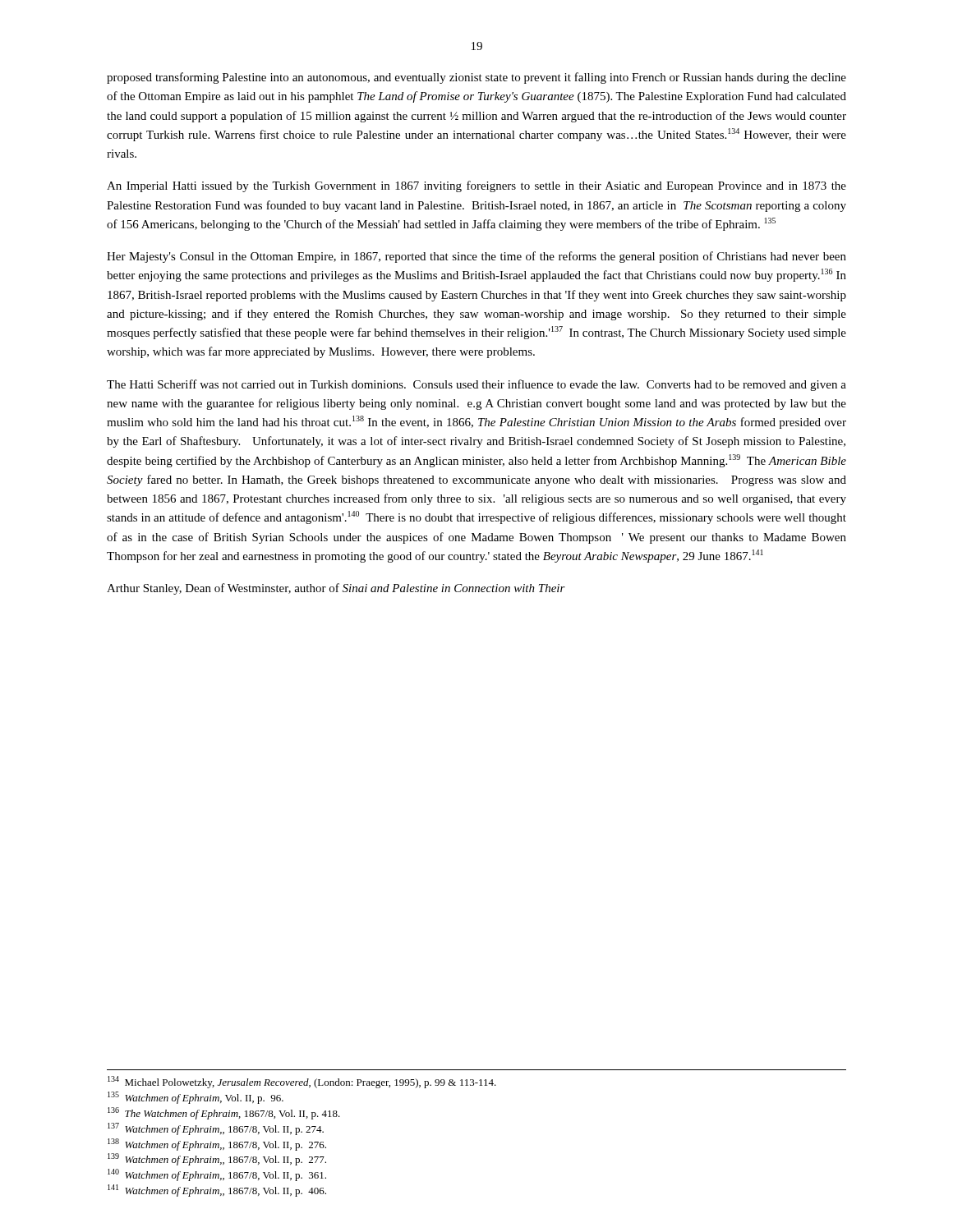The image size is (953, 1232).
Task: Point to the block beginning "140 Watchmen of Ephraim,, 1867/8, Vol."
Action: (217, 1175)
